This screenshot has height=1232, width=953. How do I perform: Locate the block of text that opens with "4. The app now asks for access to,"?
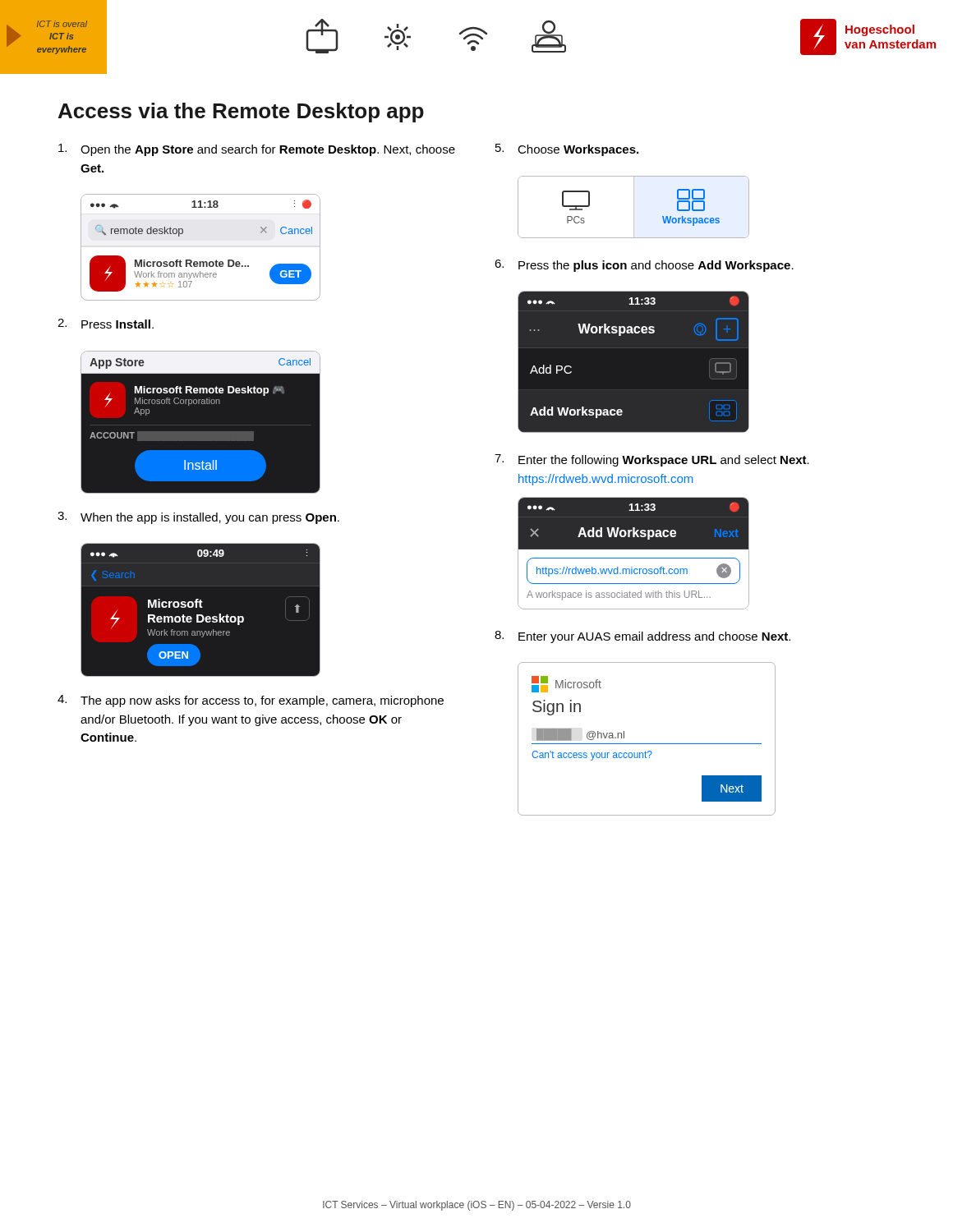click(258, 719)
